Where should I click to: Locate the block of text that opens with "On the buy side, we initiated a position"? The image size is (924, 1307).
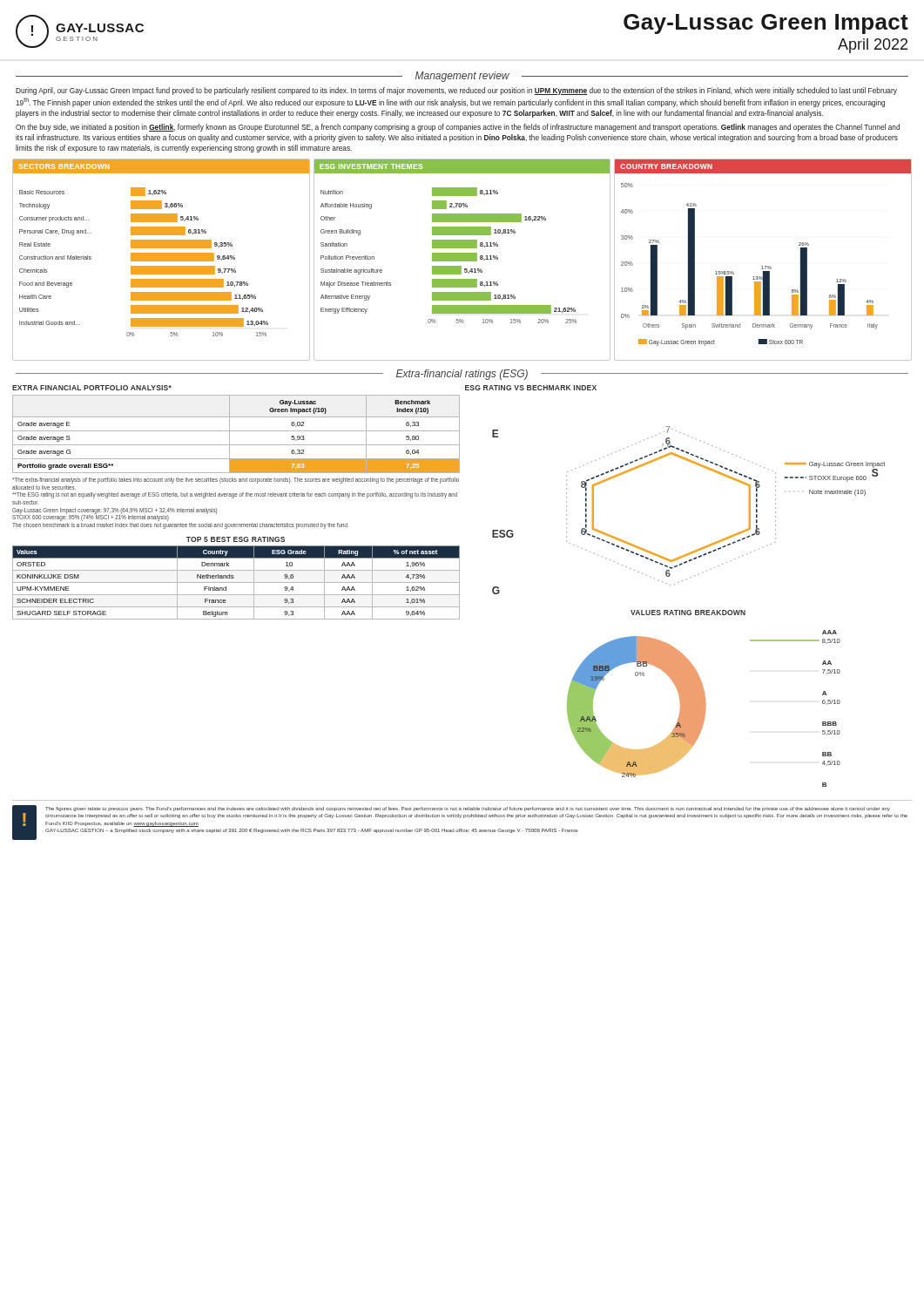point(458,138)
